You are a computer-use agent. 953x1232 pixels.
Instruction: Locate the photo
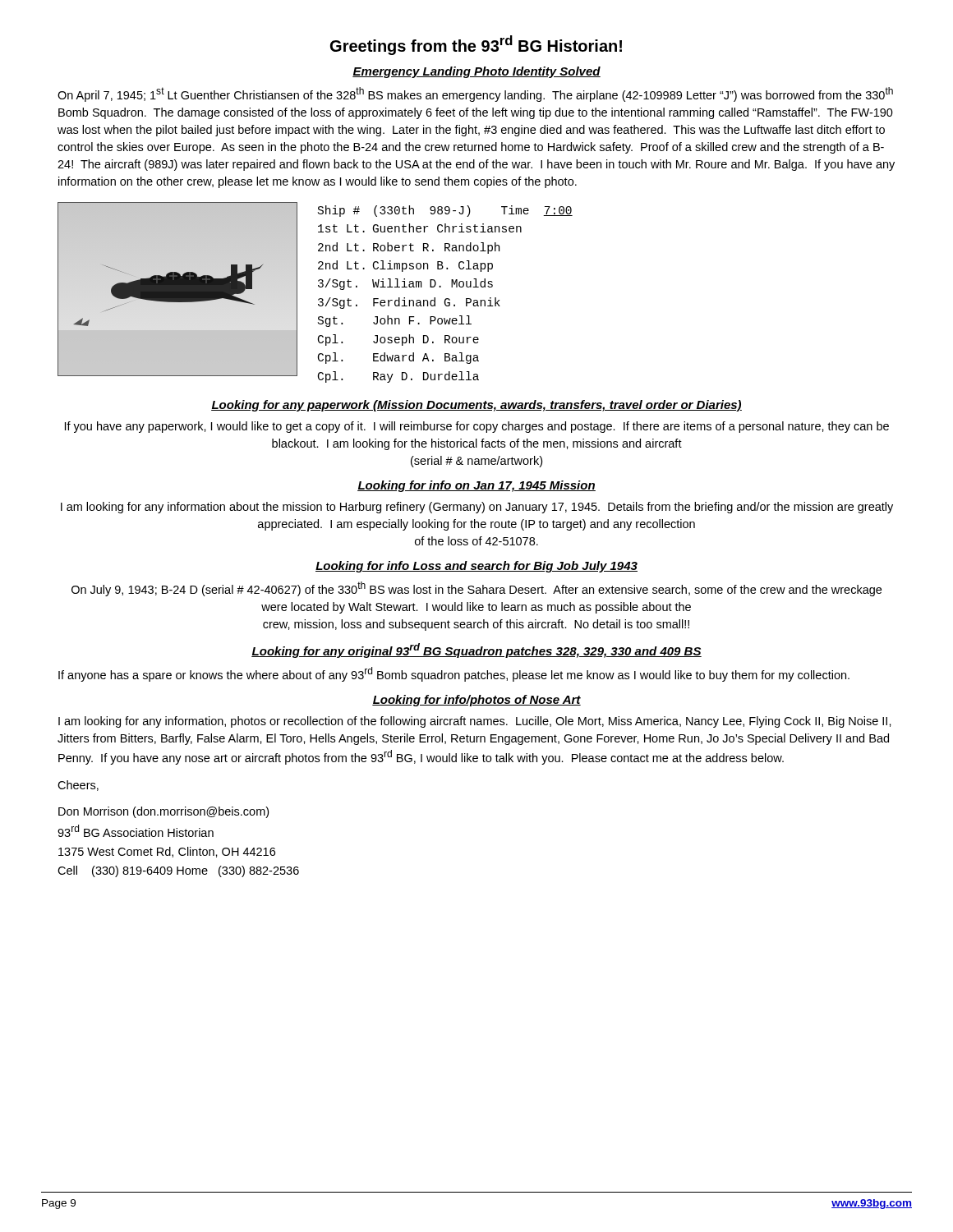tap(177, 289)
